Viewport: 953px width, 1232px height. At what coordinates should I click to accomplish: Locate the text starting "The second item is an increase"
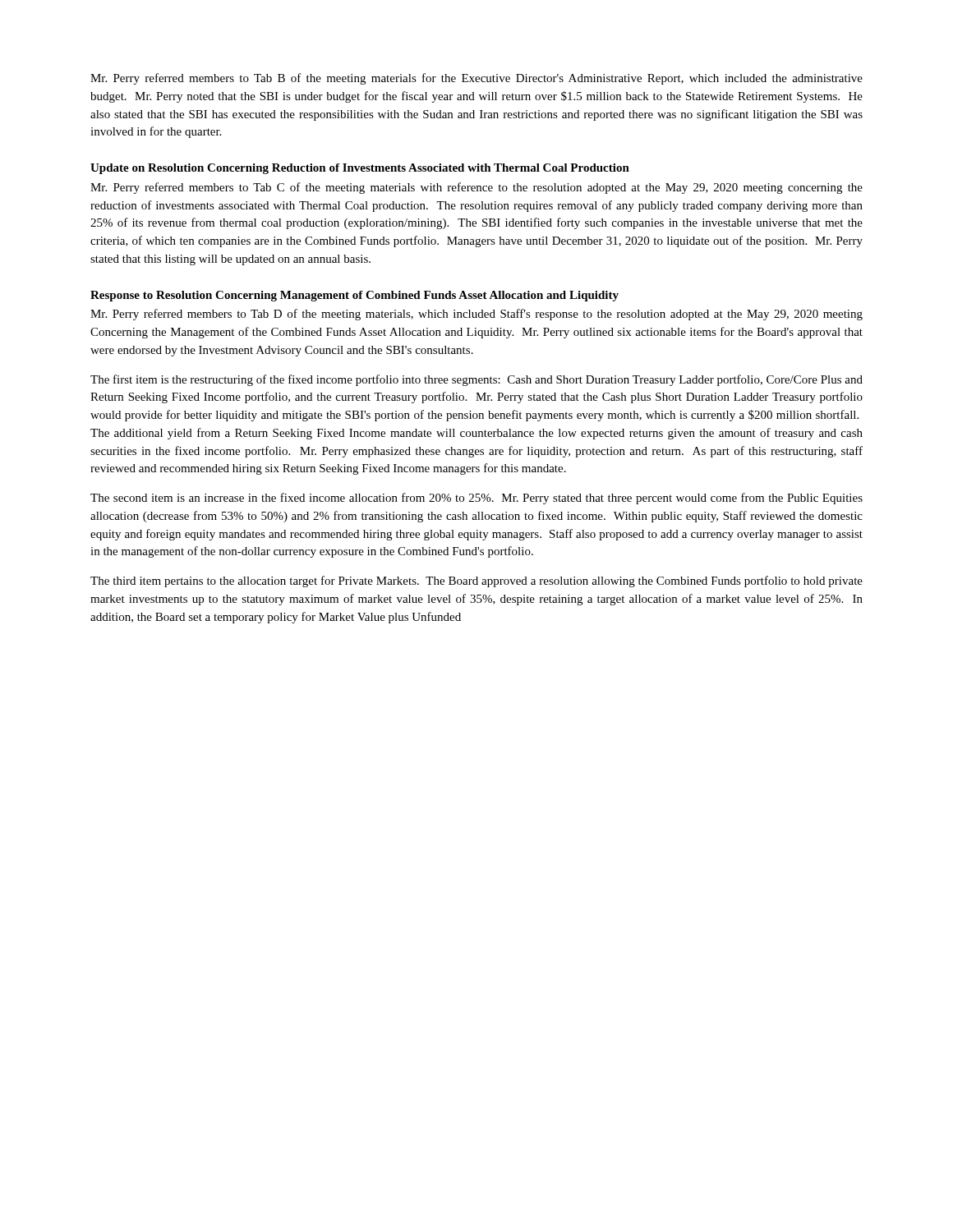(x=476, y=525)
